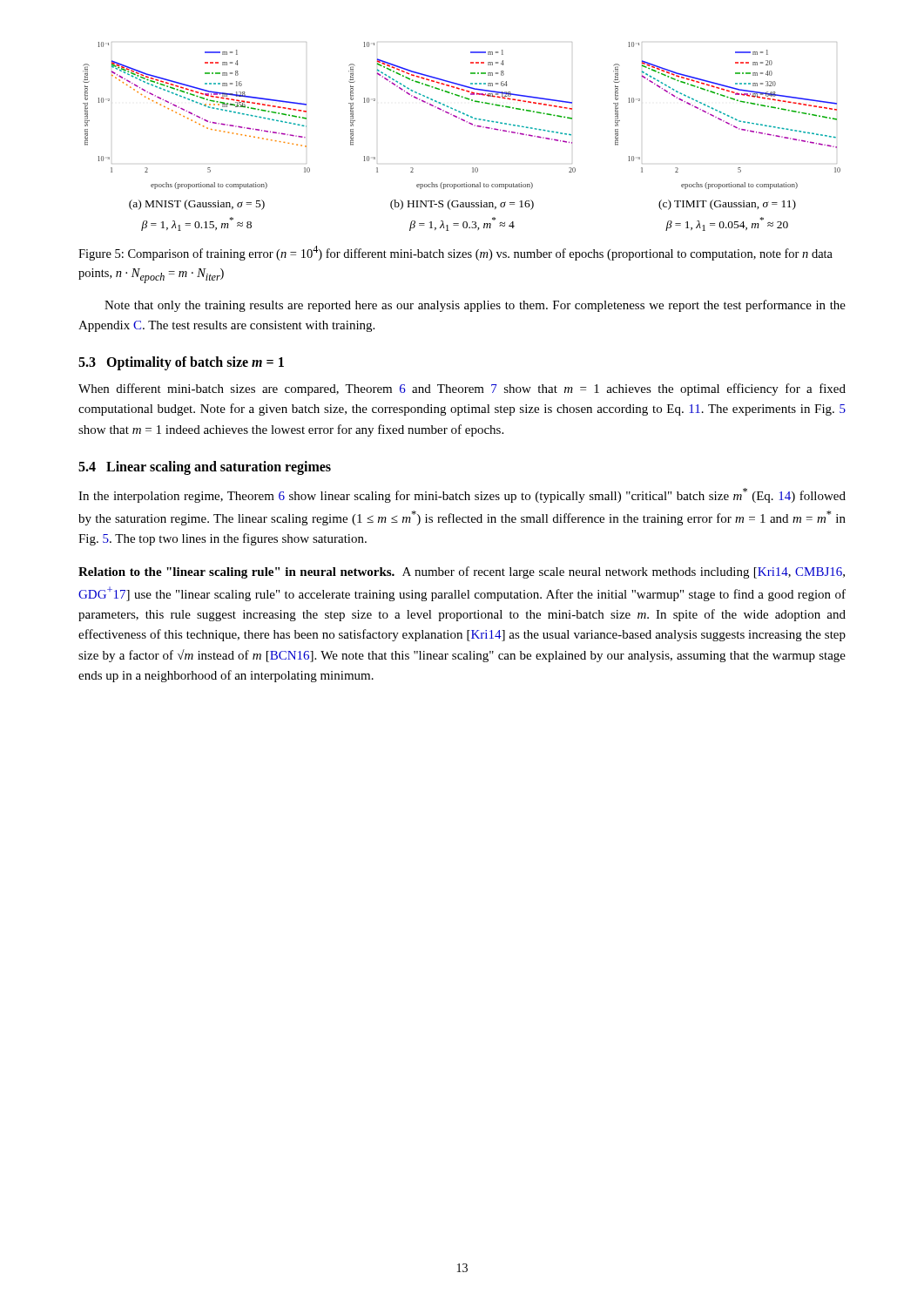Find the region starting "In the interpolation regime, Theorem 6 show linear"
Viewport: 924px width, 1307px height.
tap(462, 516)
